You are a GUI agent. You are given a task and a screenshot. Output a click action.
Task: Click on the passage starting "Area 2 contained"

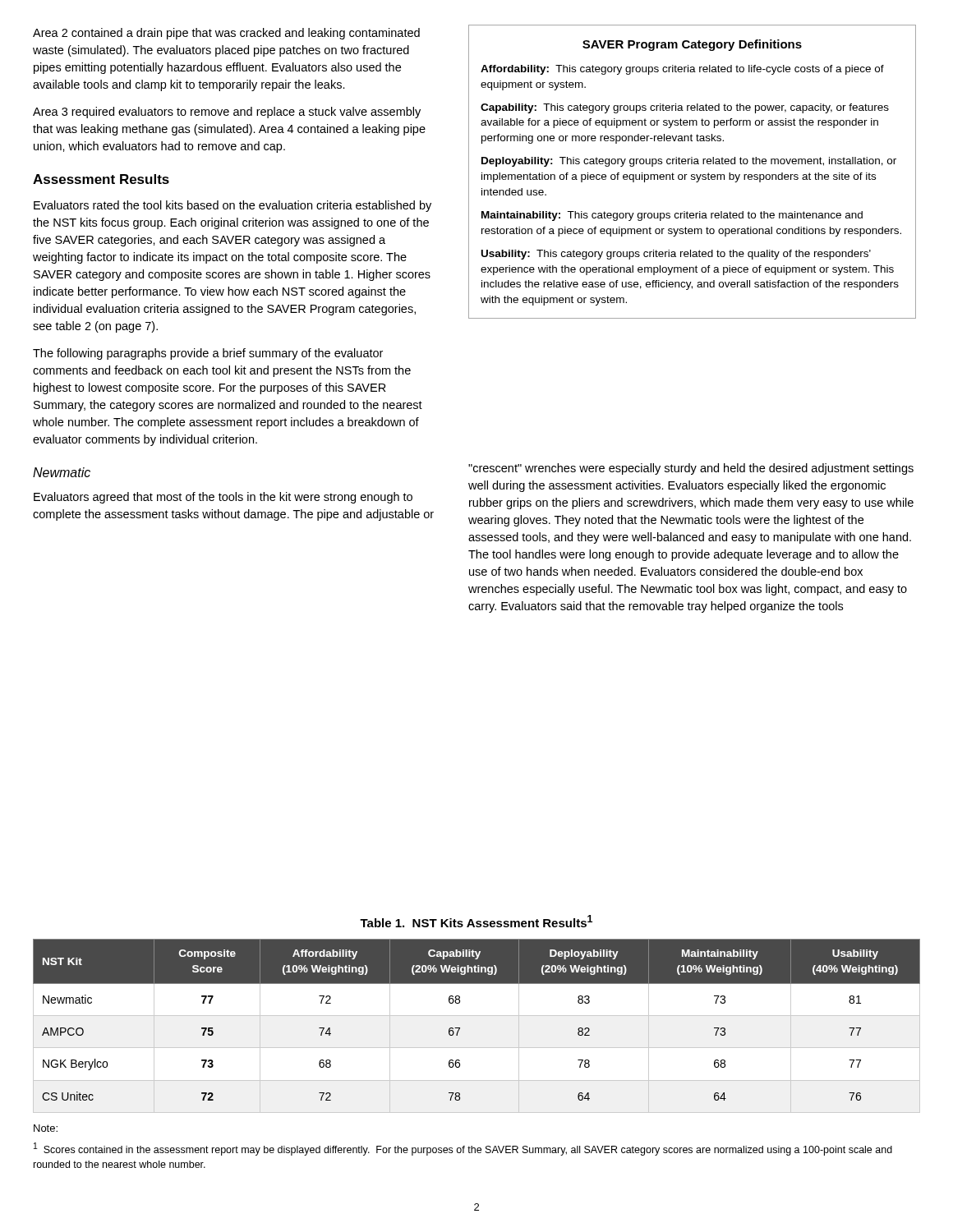[x=227, y=59]
